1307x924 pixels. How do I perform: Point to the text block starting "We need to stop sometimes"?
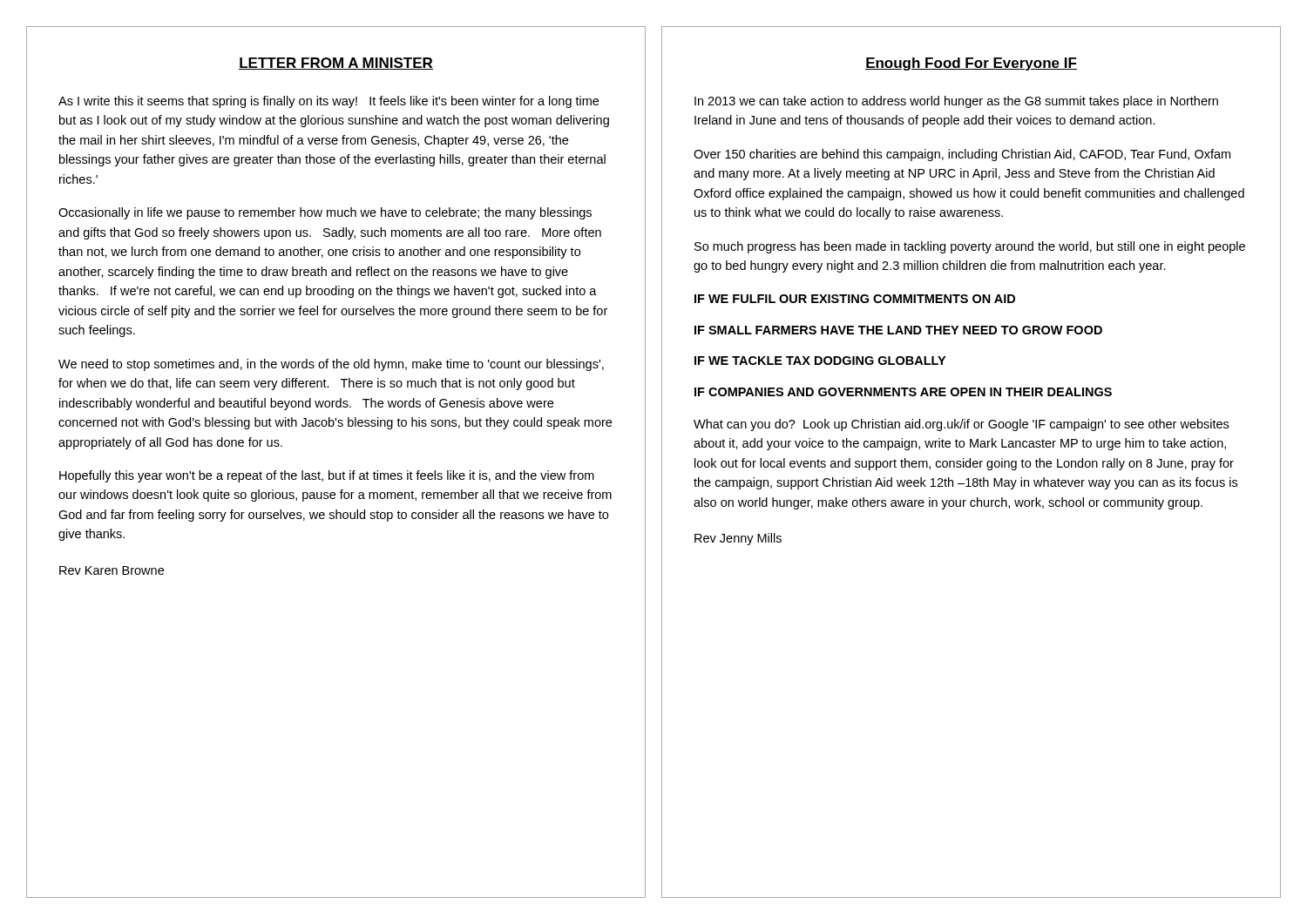point(335,403)
